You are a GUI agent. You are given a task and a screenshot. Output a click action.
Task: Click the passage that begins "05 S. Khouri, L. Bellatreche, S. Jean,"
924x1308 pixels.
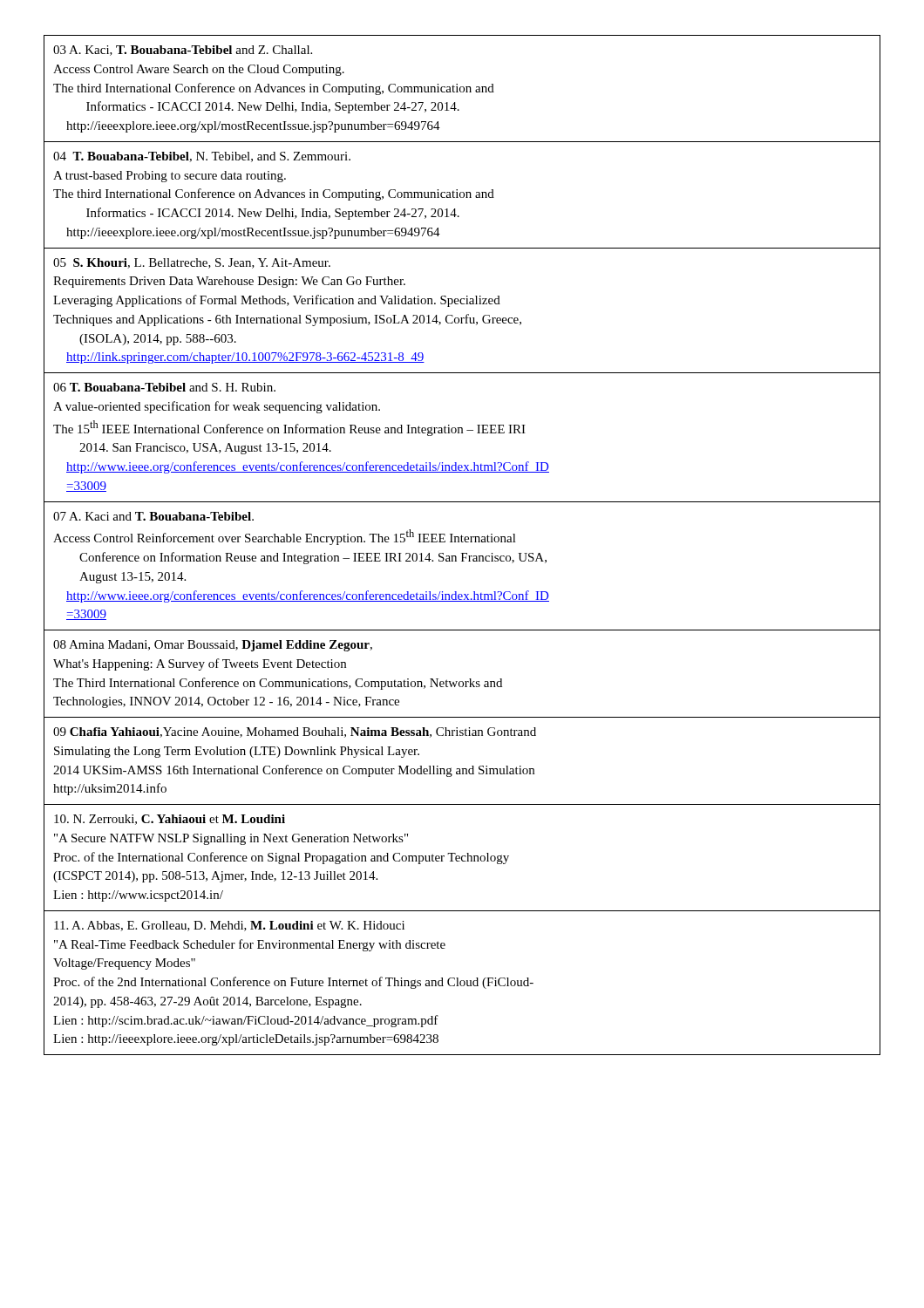pos(462,310)
